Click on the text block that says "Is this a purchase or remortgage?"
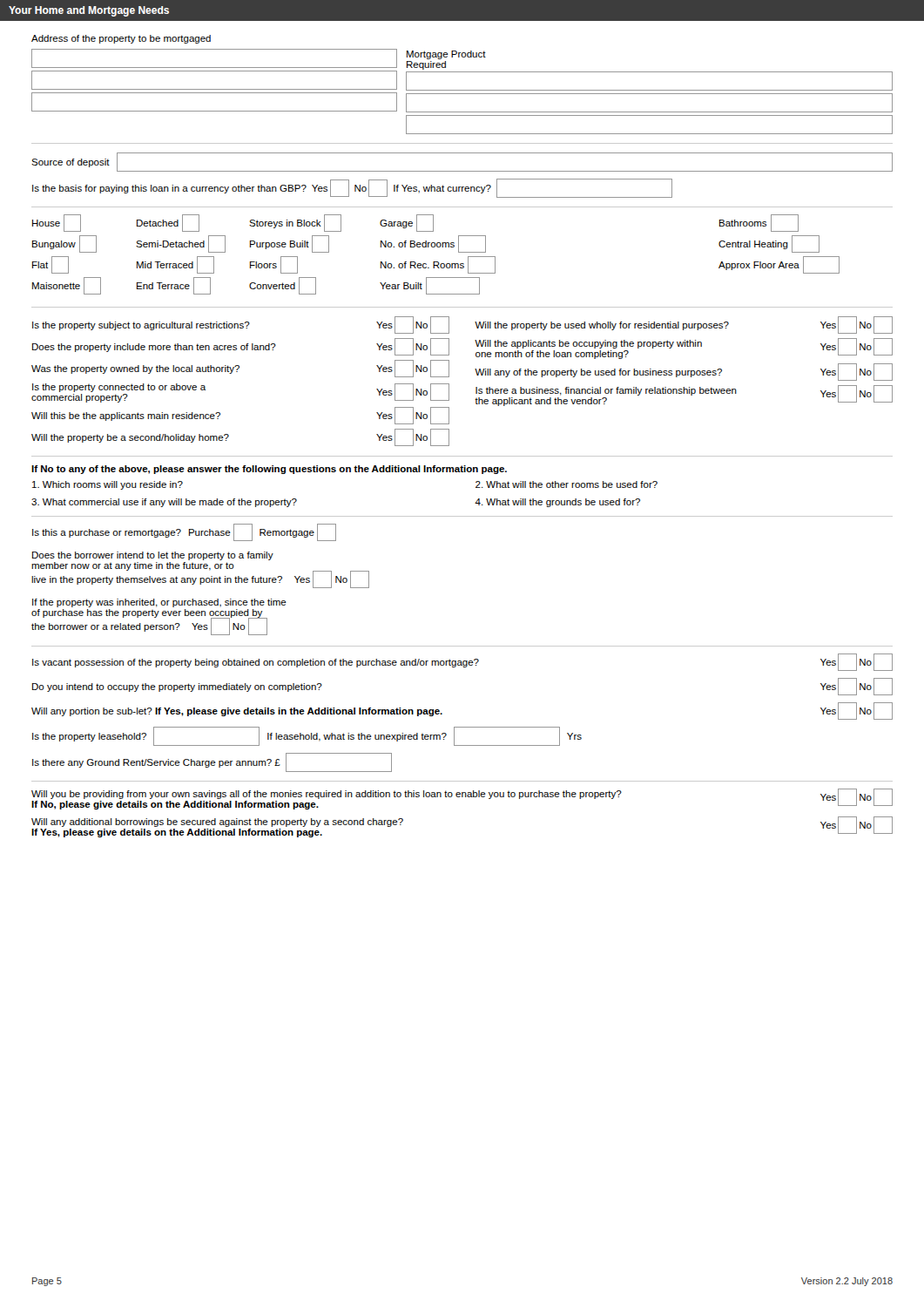 pyautogui.click(x=184, y=532)
